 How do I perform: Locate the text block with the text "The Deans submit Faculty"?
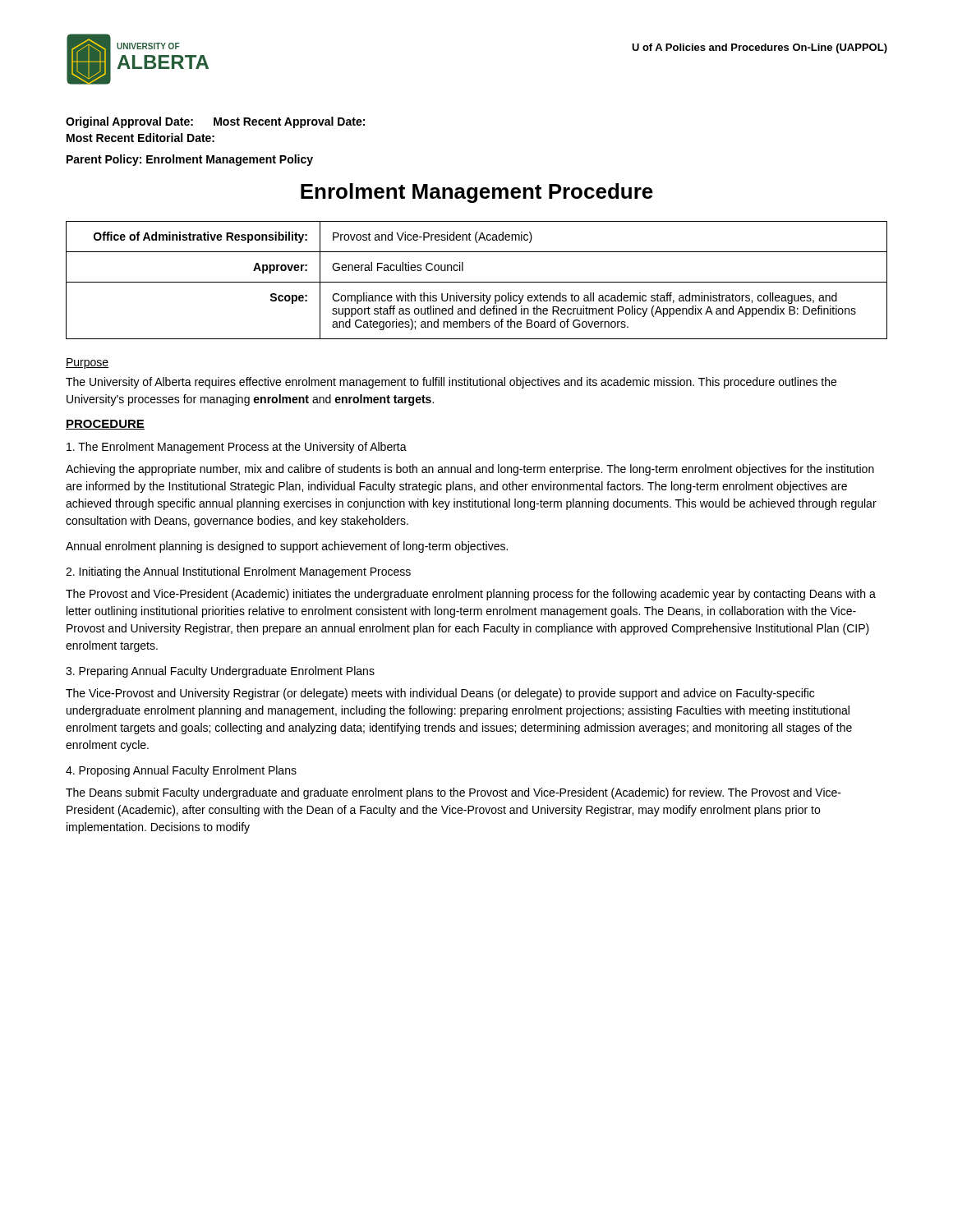pyautogui.click(x=453, y=810)
